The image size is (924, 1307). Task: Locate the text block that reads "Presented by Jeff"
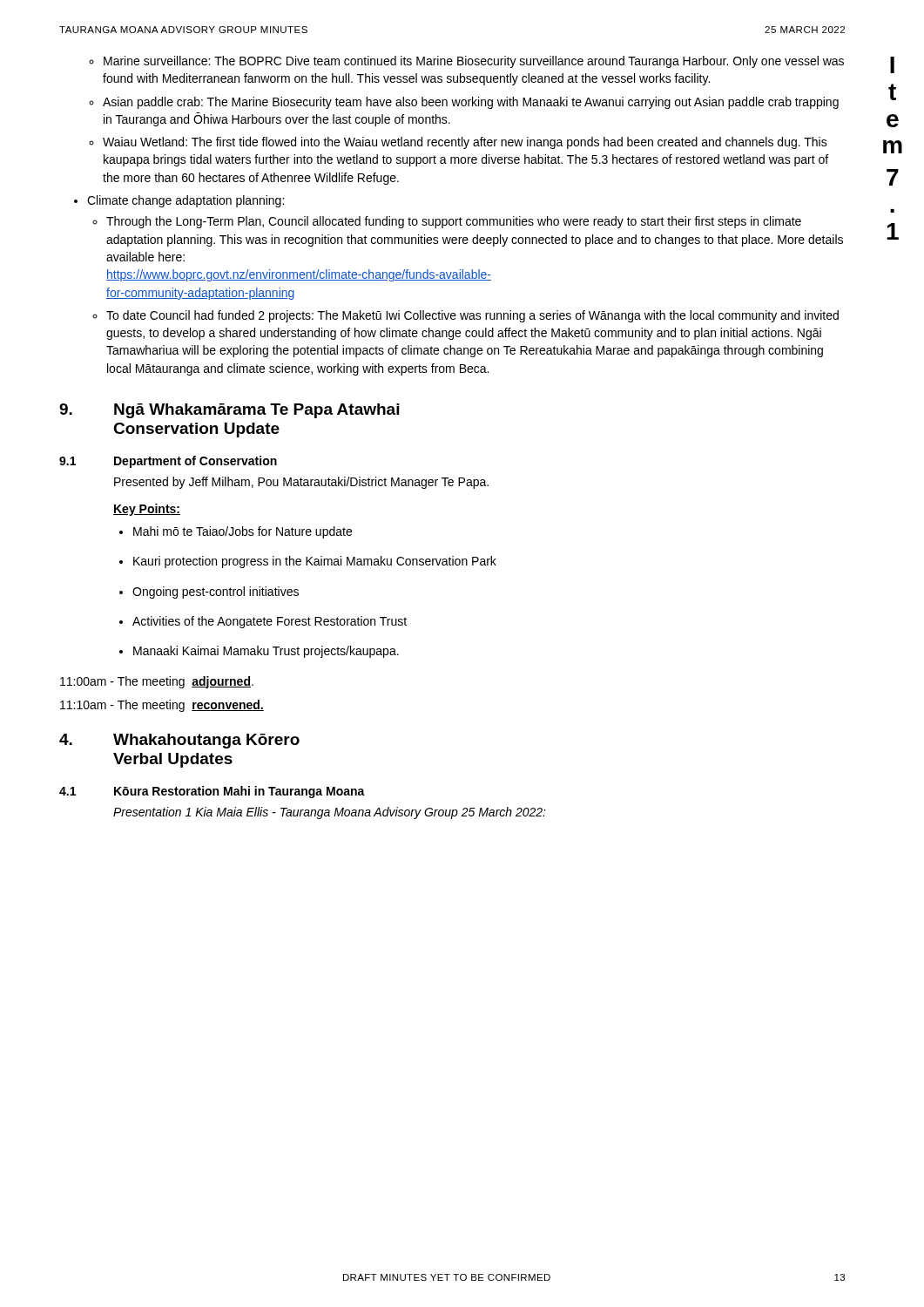(301, 482)
